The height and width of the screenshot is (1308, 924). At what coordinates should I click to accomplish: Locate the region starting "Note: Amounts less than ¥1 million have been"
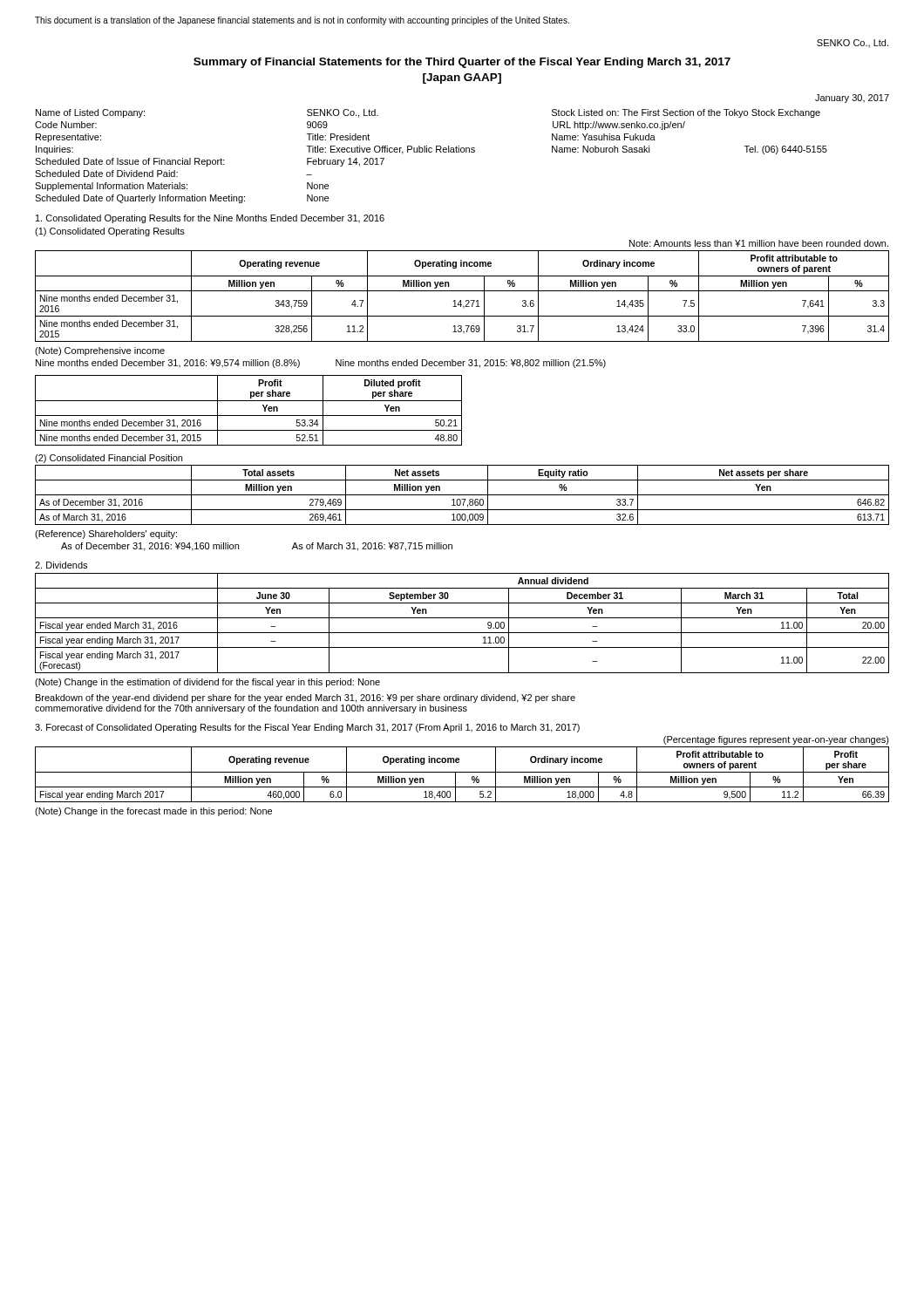759,243
